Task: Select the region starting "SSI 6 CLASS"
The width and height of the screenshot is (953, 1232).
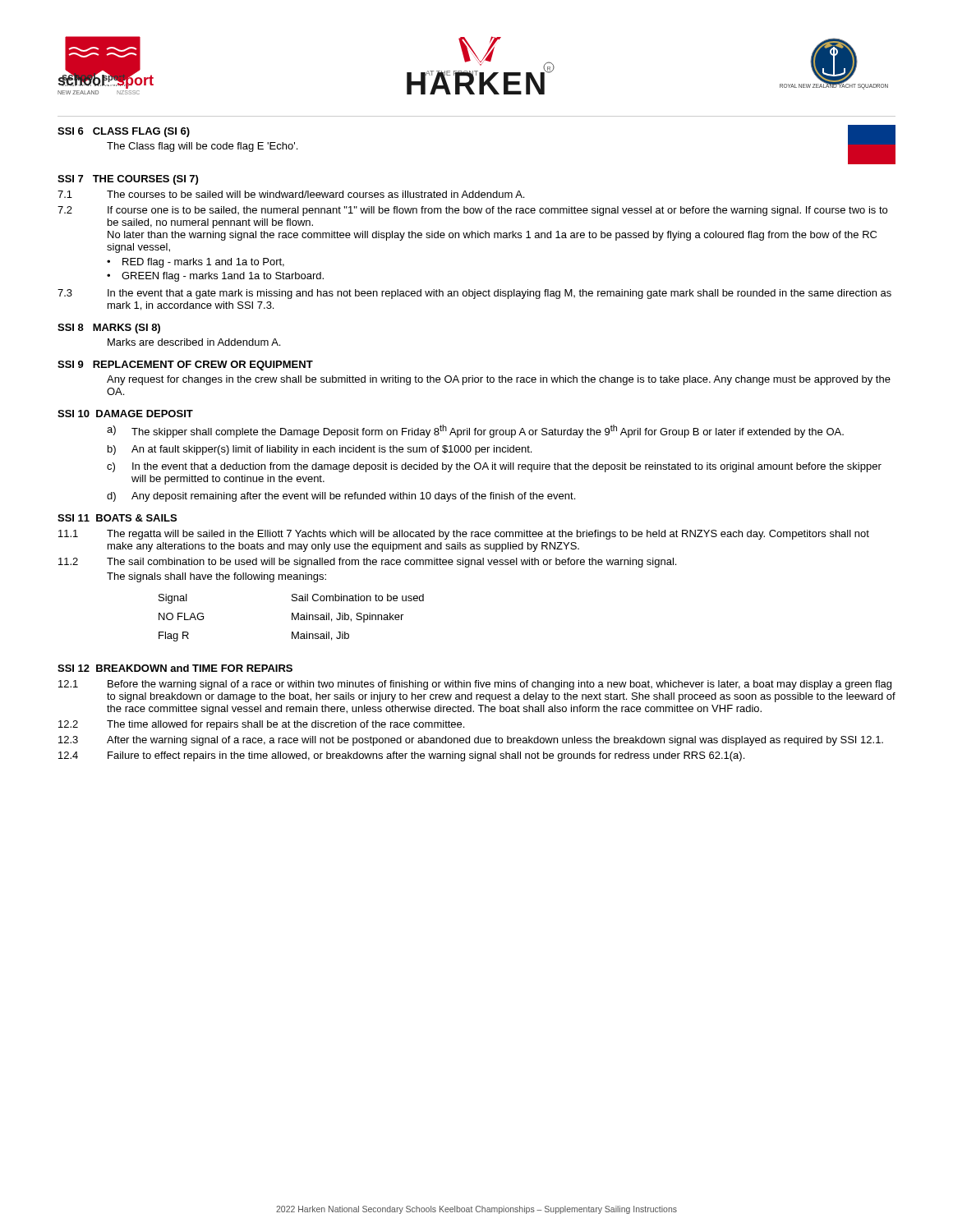Action: pyautogui.click(x=124, y=131)
